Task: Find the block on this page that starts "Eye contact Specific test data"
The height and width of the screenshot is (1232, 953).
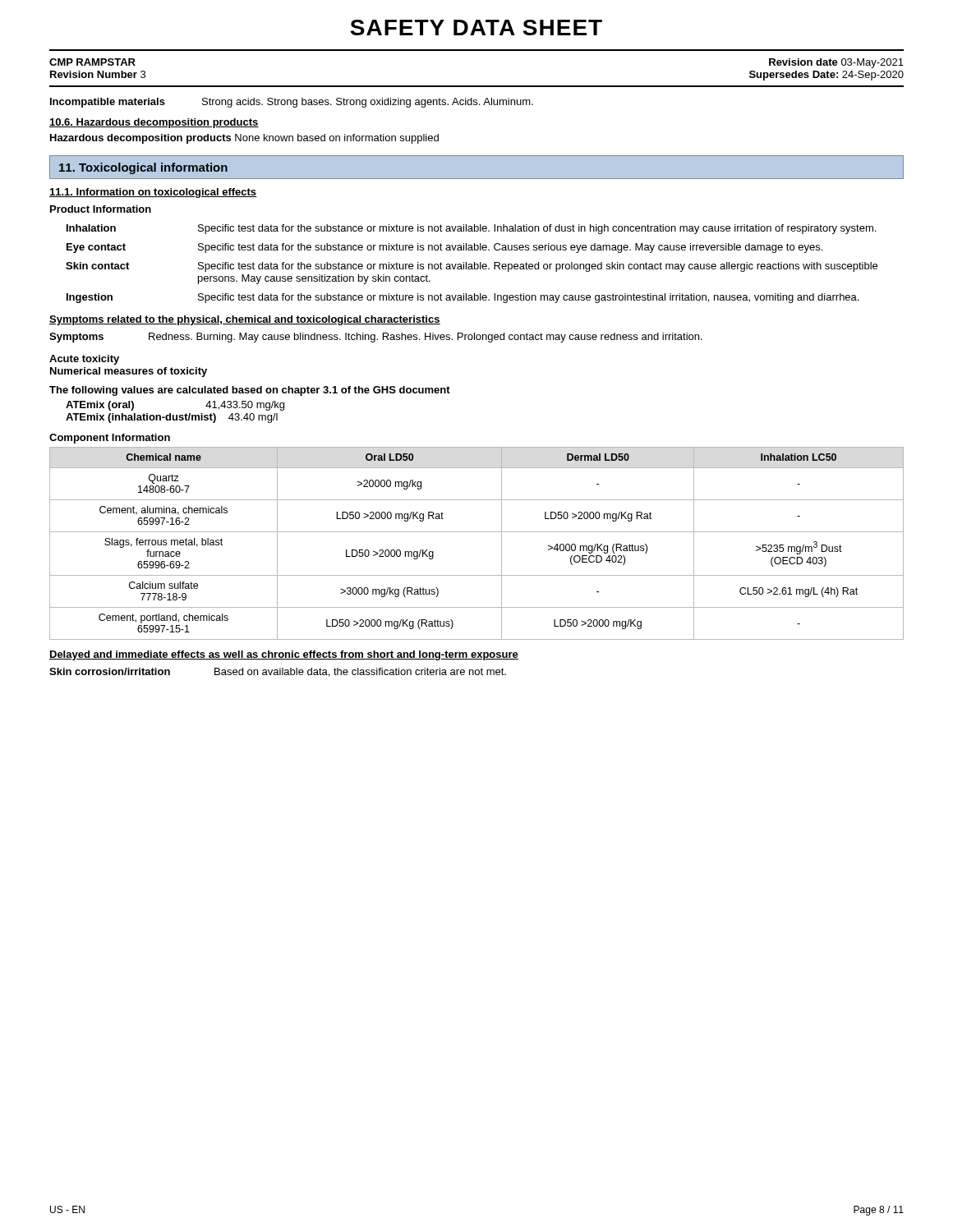Action: tap(436, 247)
